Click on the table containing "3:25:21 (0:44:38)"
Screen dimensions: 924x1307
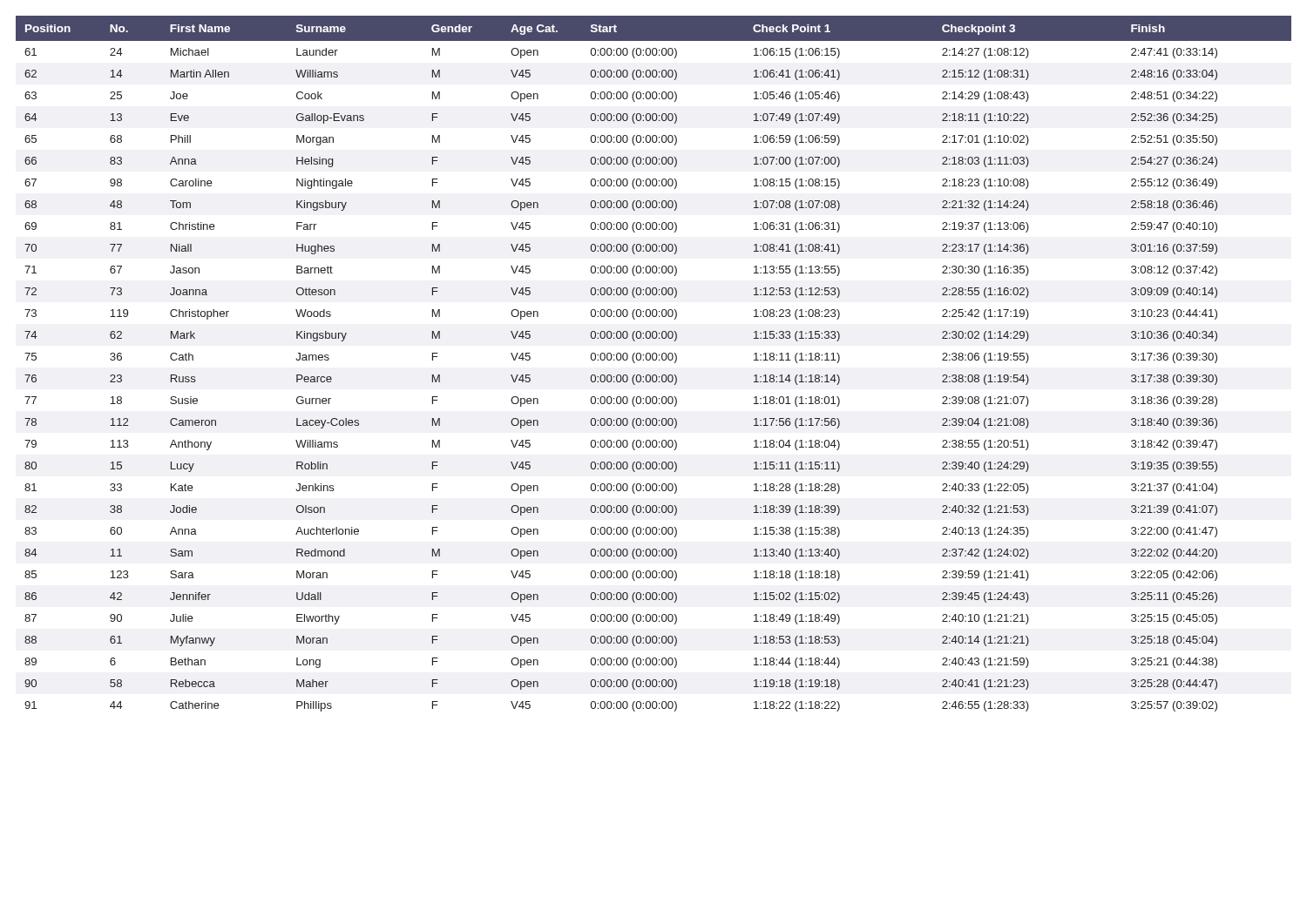(x=654, y=366)
